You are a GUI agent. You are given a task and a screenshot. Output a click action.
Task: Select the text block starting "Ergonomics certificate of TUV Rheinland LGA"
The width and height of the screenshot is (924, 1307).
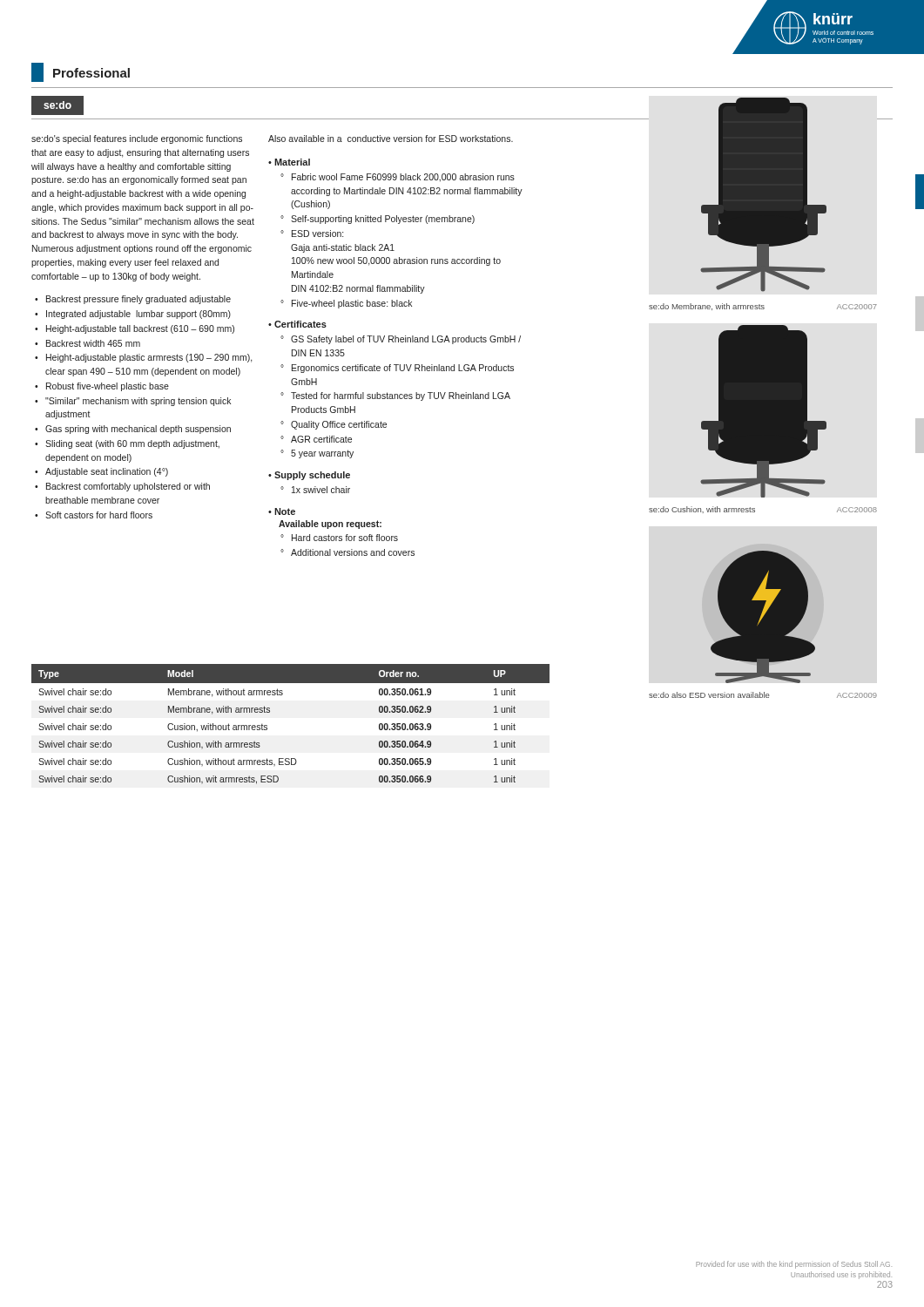(403, 374)
